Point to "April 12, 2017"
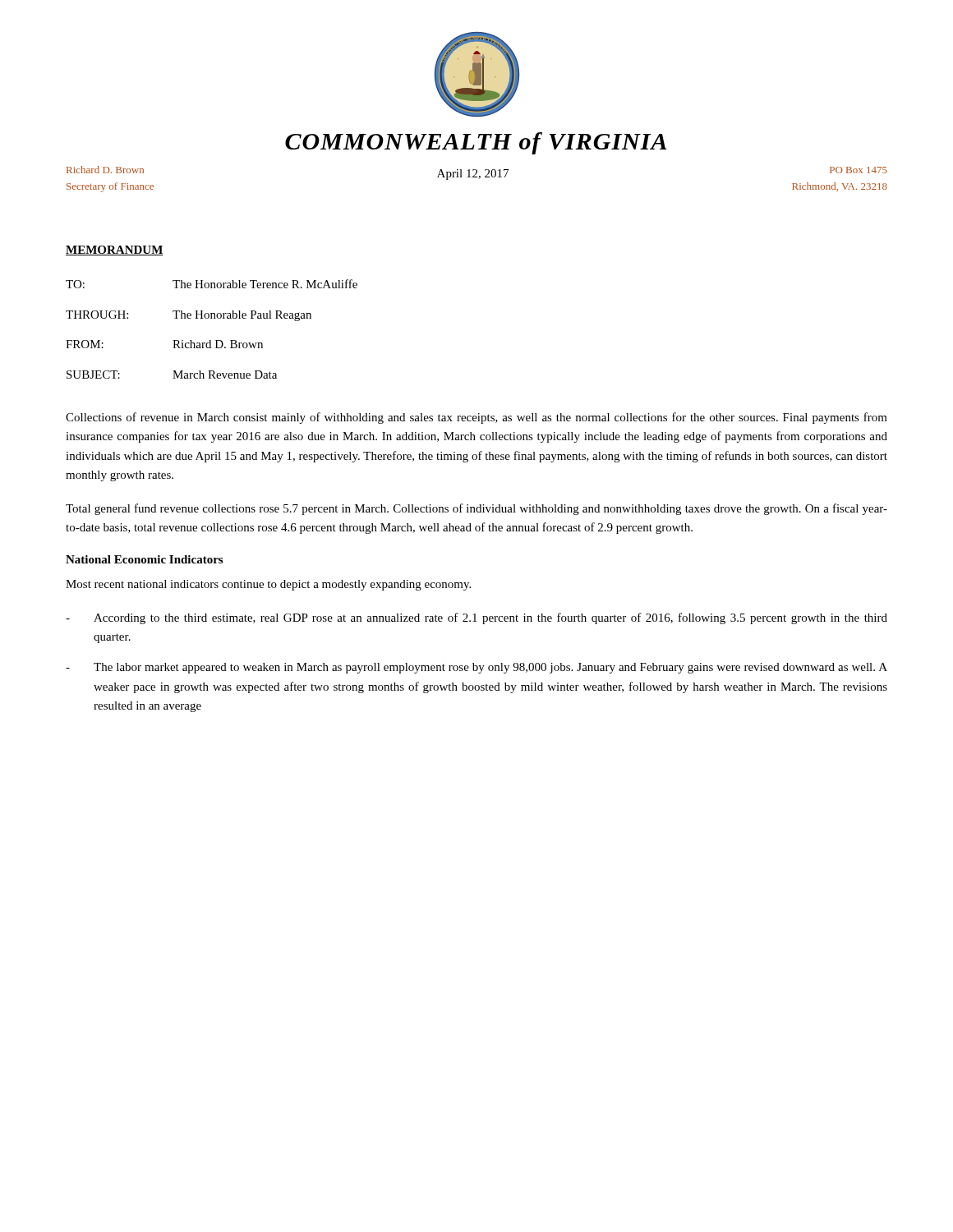The image size is (953, 1232). 473,173
